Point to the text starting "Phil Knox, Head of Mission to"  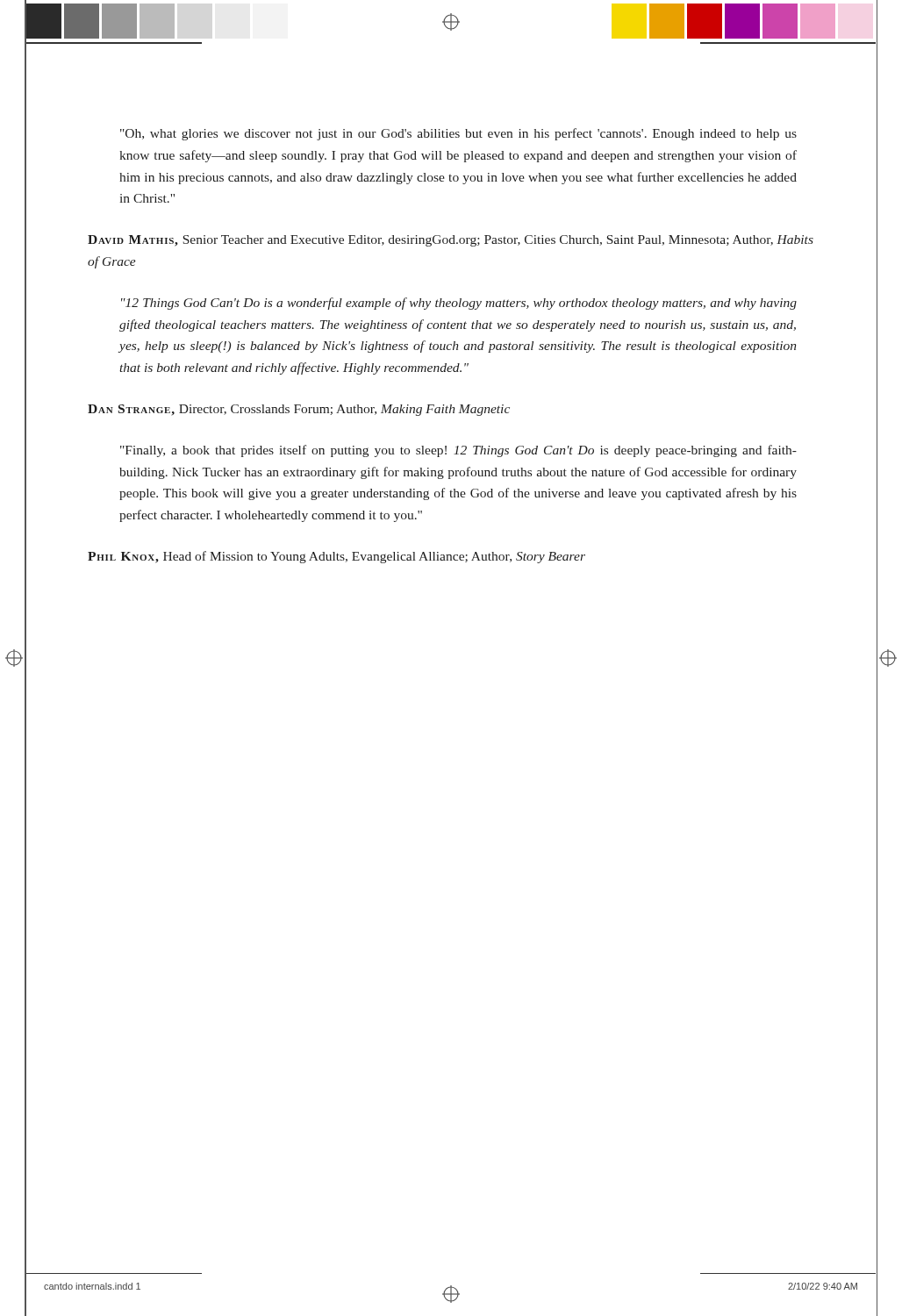[x=336, y=556]
